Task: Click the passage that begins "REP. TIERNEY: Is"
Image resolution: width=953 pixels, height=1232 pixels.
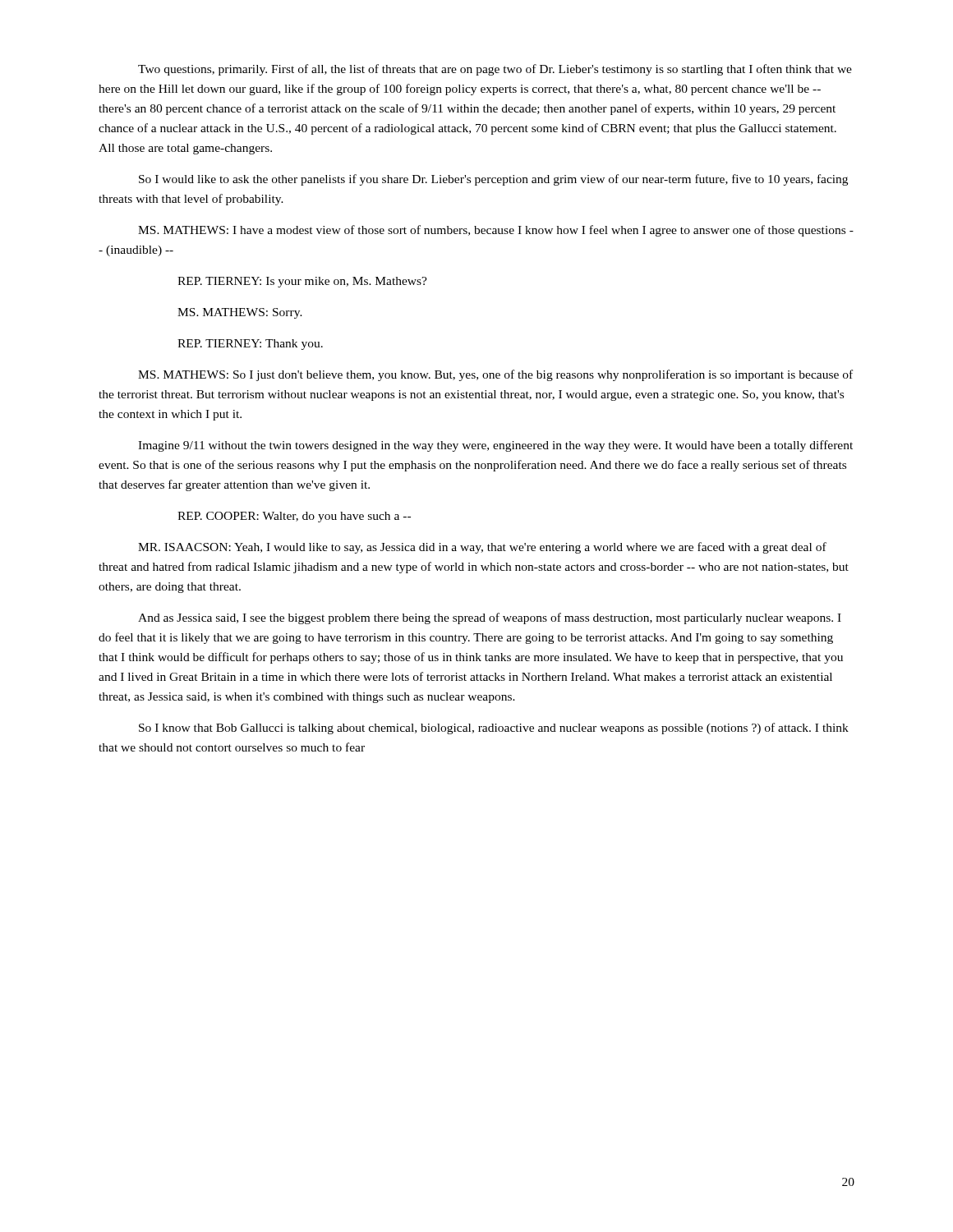Action: coord(302,281)
